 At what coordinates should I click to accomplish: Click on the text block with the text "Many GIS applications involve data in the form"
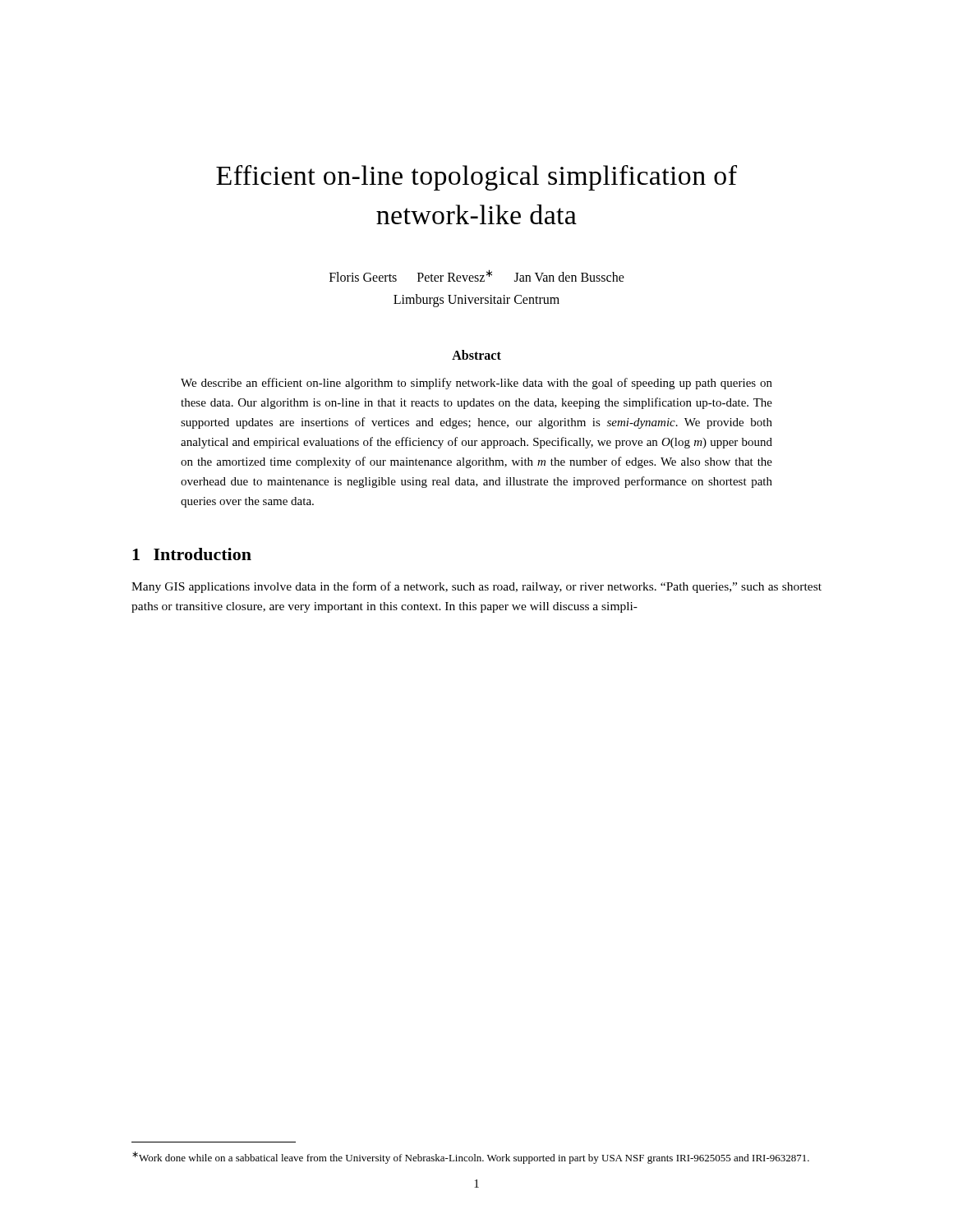(x=476, y=596)
